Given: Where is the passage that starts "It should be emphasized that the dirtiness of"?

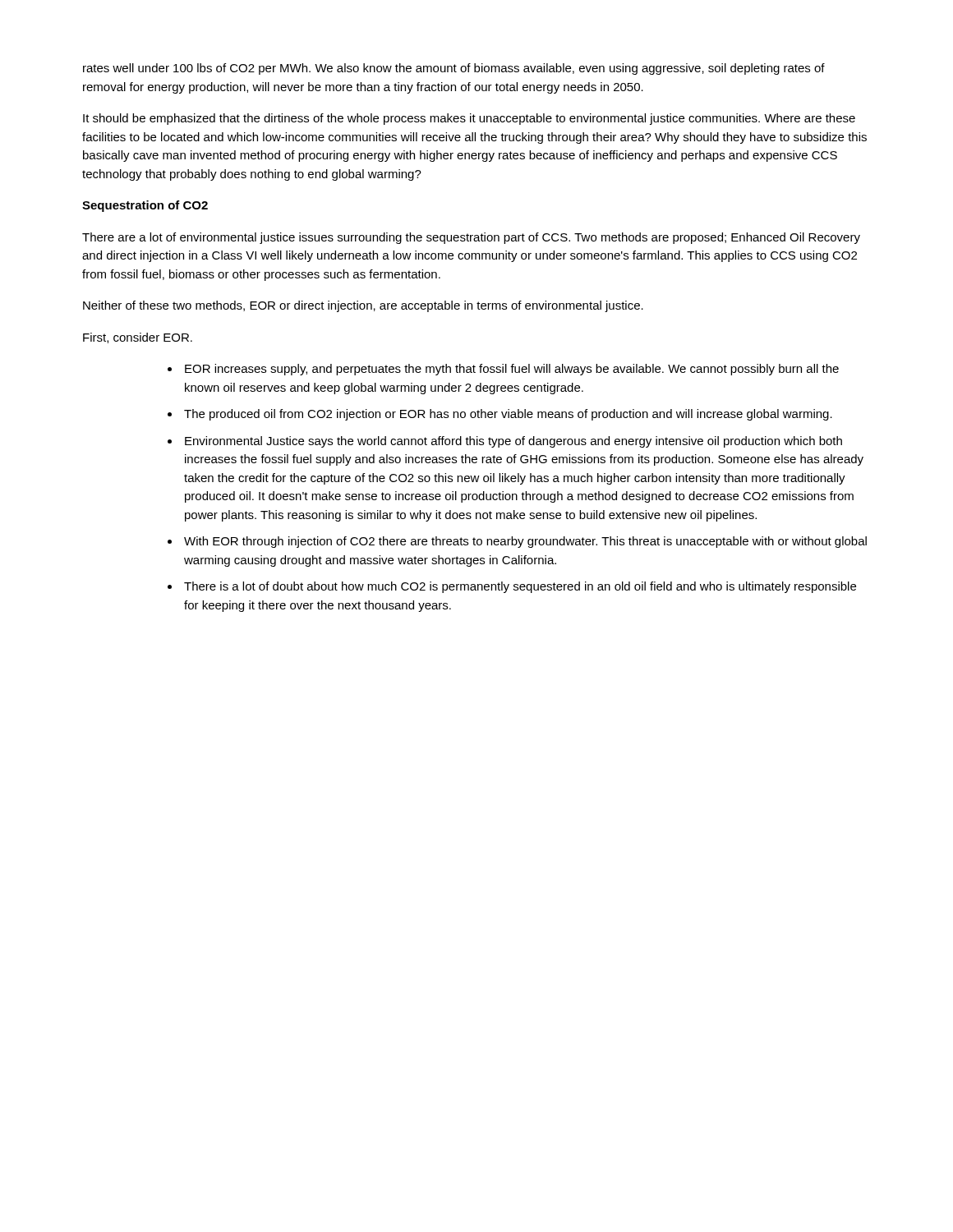Looking at the screenshot, I should click(x=475, y=146).
